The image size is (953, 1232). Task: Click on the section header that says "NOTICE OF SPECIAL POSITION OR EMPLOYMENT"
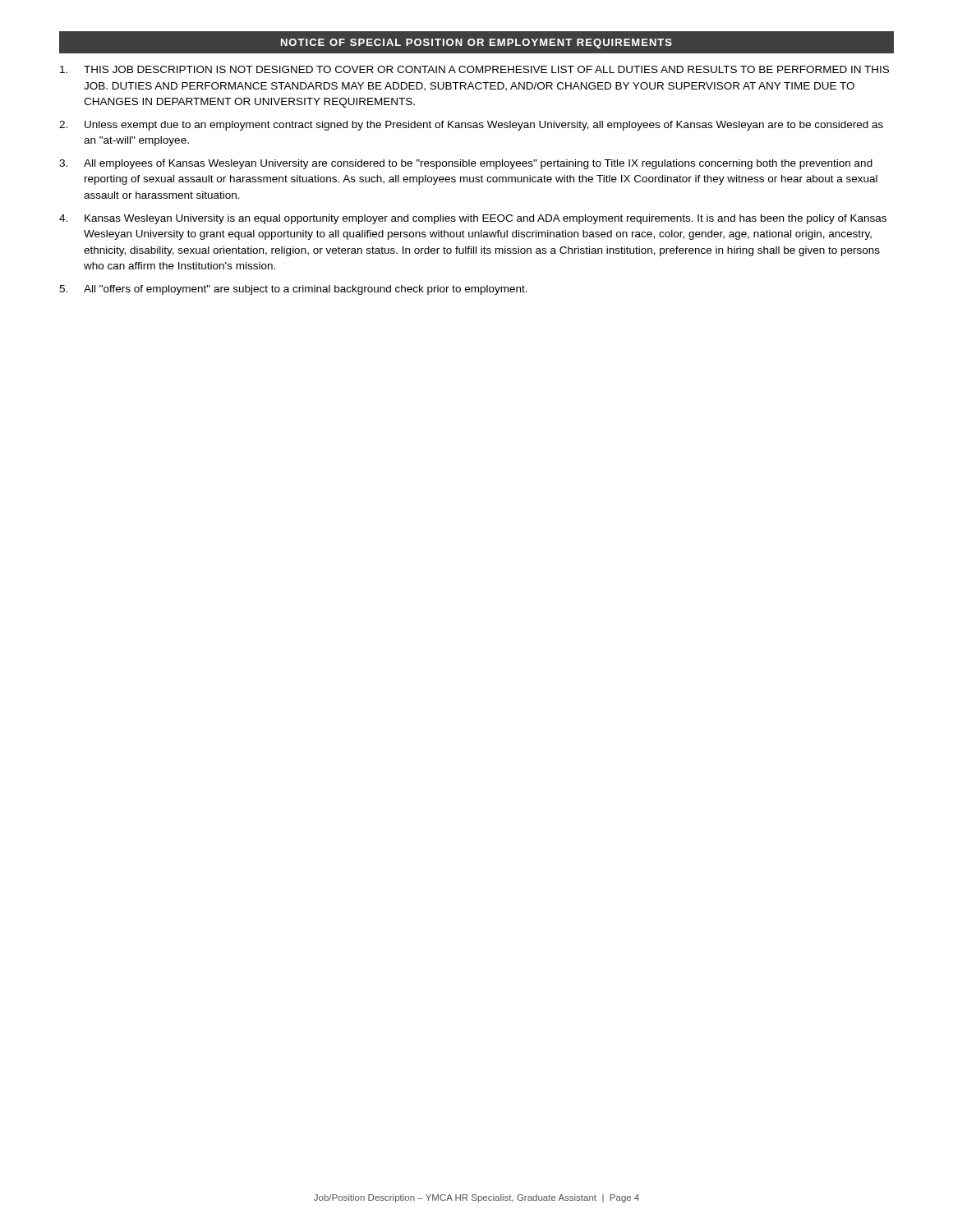coord(476,42)
